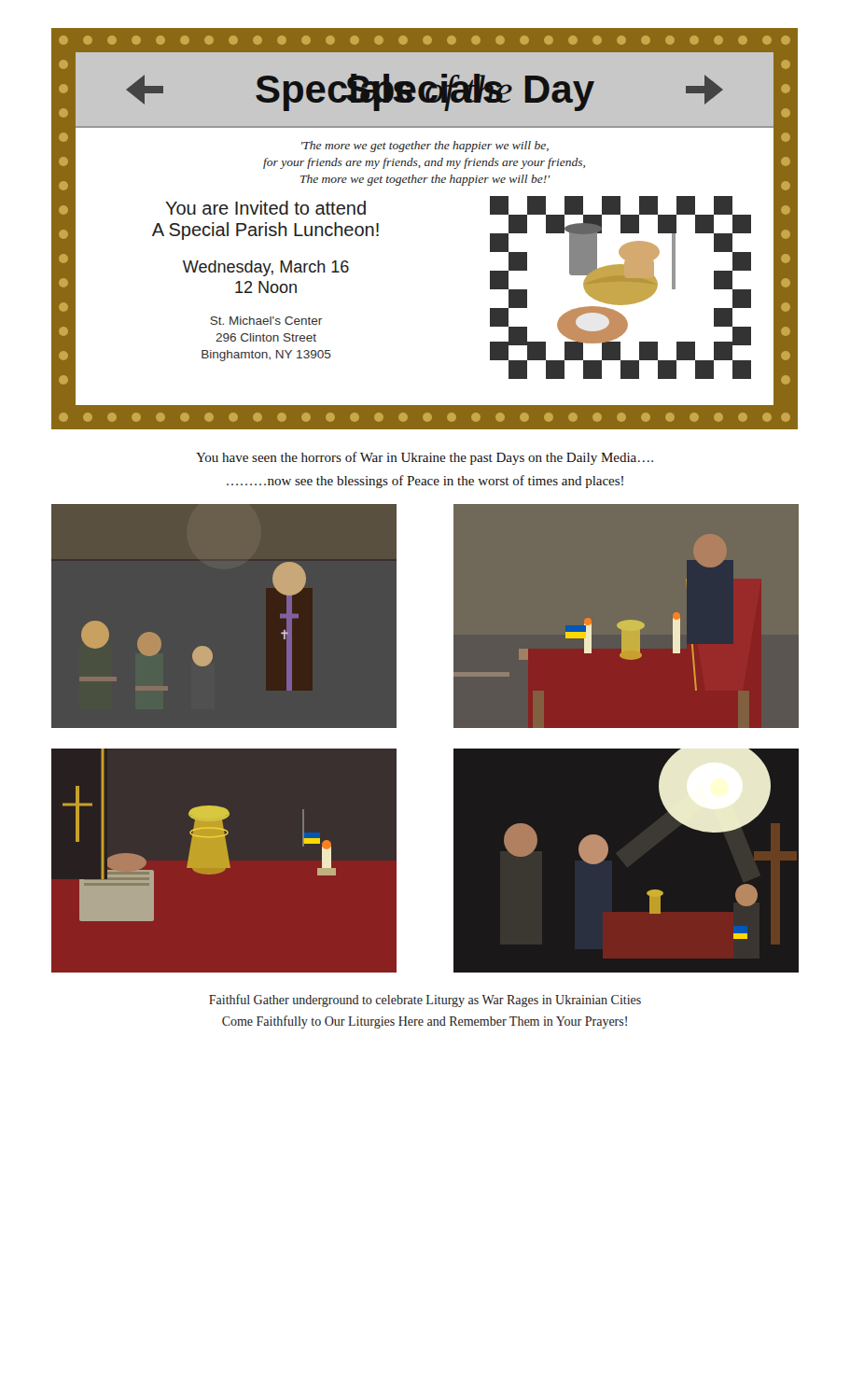The image size is (850, 1400).
Task: Find the block on this page that starts "You have seen the horrors of War in"
Action: point(425,469)
